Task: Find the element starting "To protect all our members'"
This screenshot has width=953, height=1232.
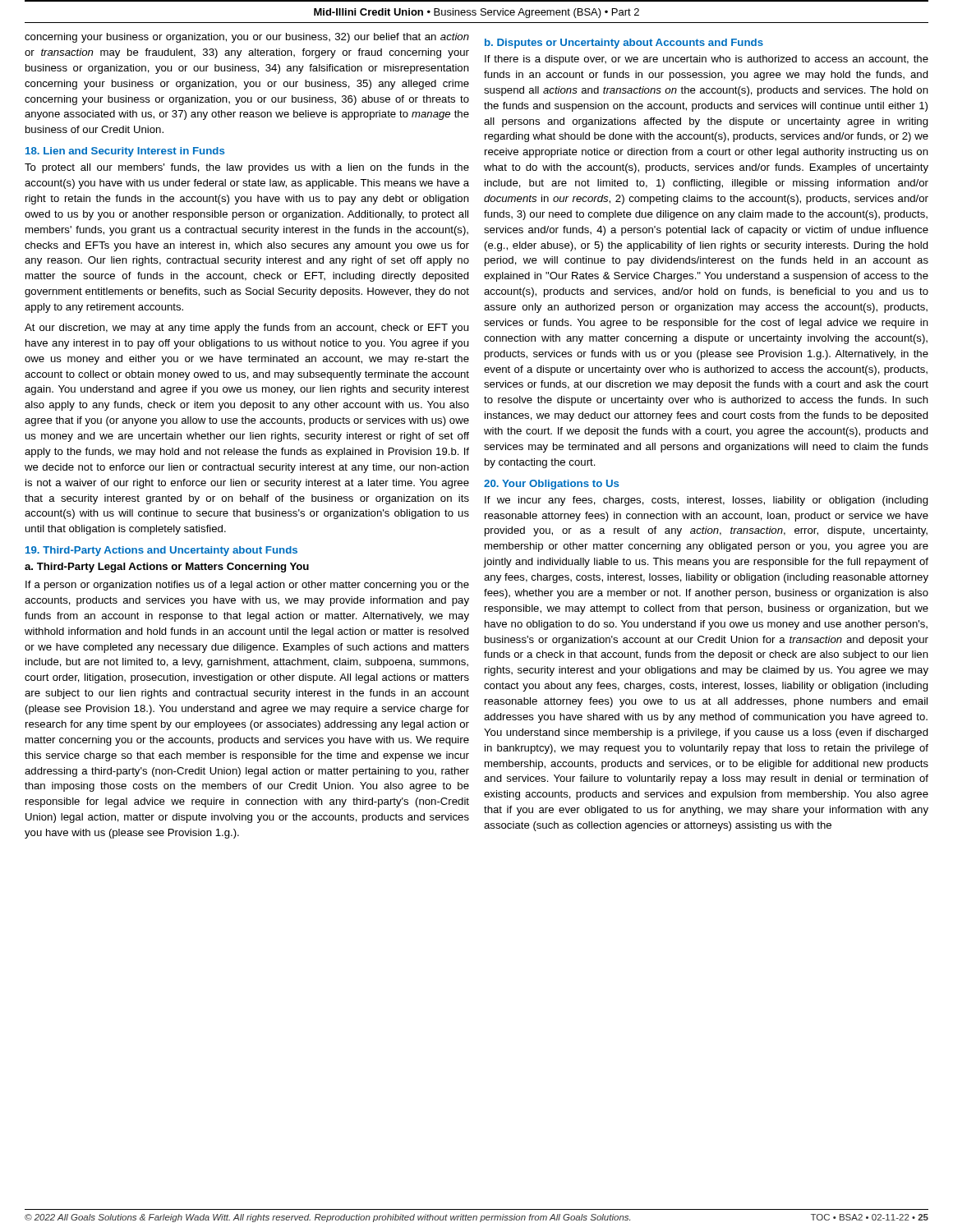Action: pyautogui.click(x=247, y=238)
